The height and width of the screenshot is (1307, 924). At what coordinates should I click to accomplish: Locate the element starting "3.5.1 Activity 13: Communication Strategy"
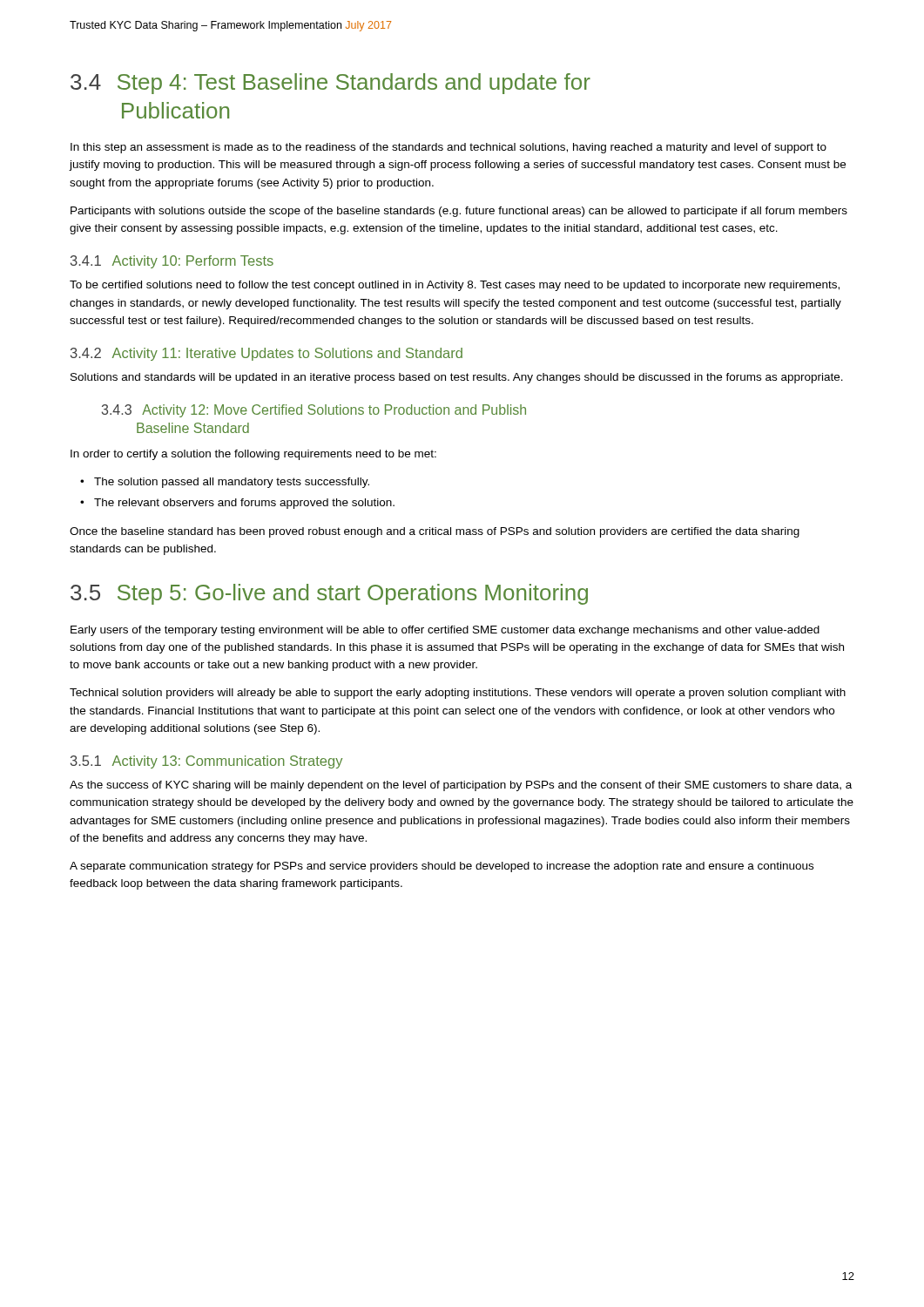tap(206, 762)
